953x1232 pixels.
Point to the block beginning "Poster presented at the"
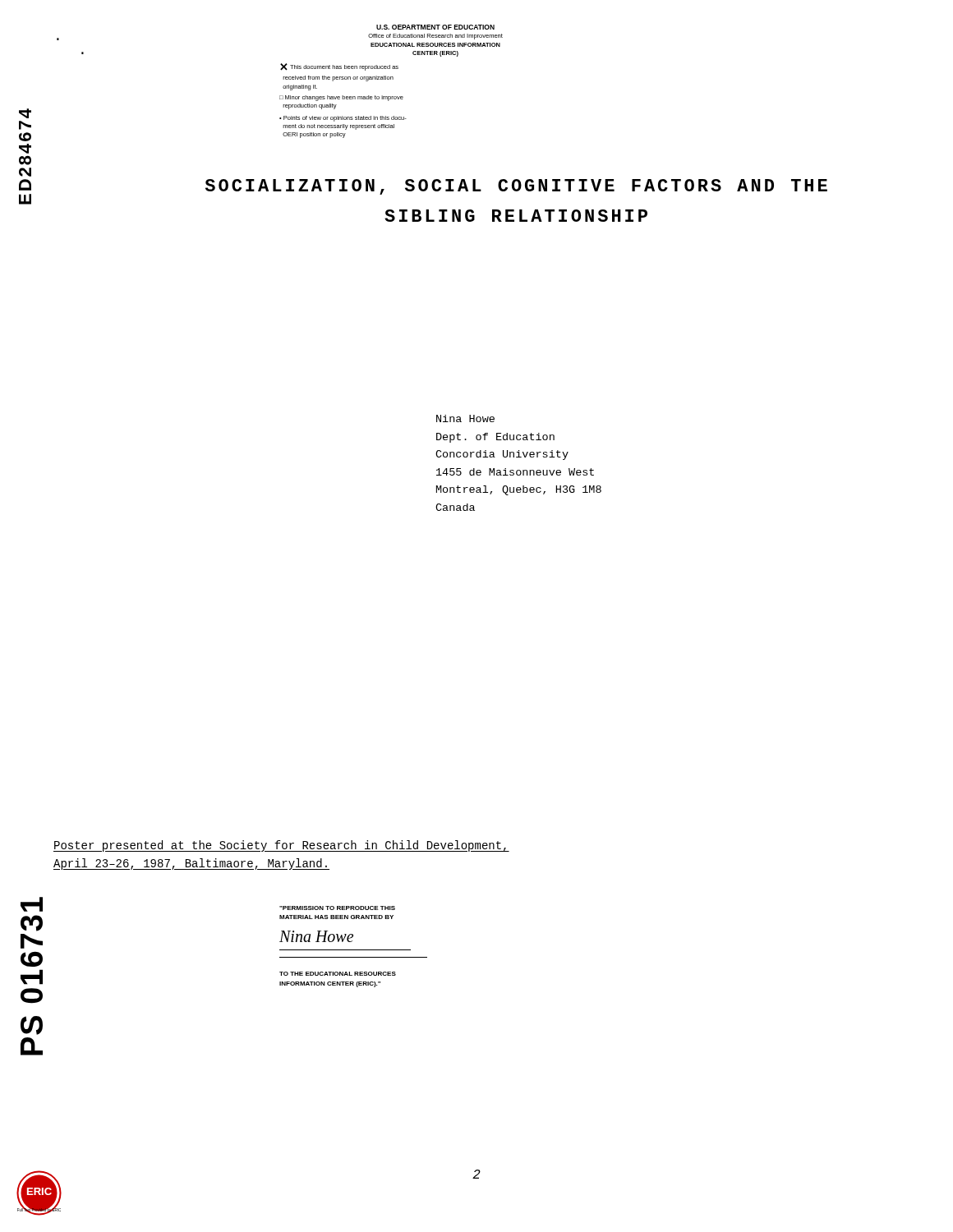click(281, 855)
